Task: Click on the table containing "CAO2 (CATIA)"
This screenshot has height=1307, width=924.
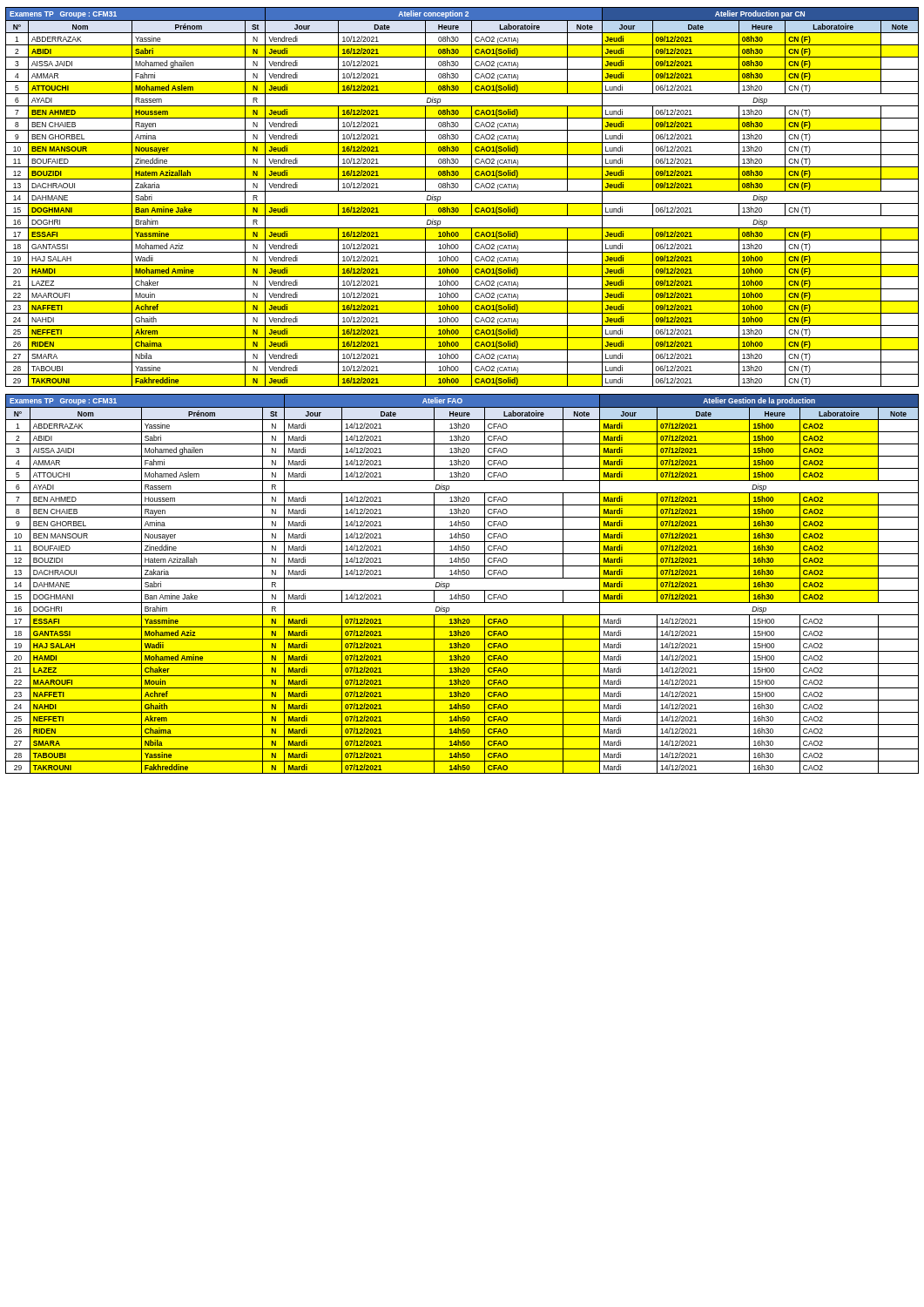Action: 462,197
